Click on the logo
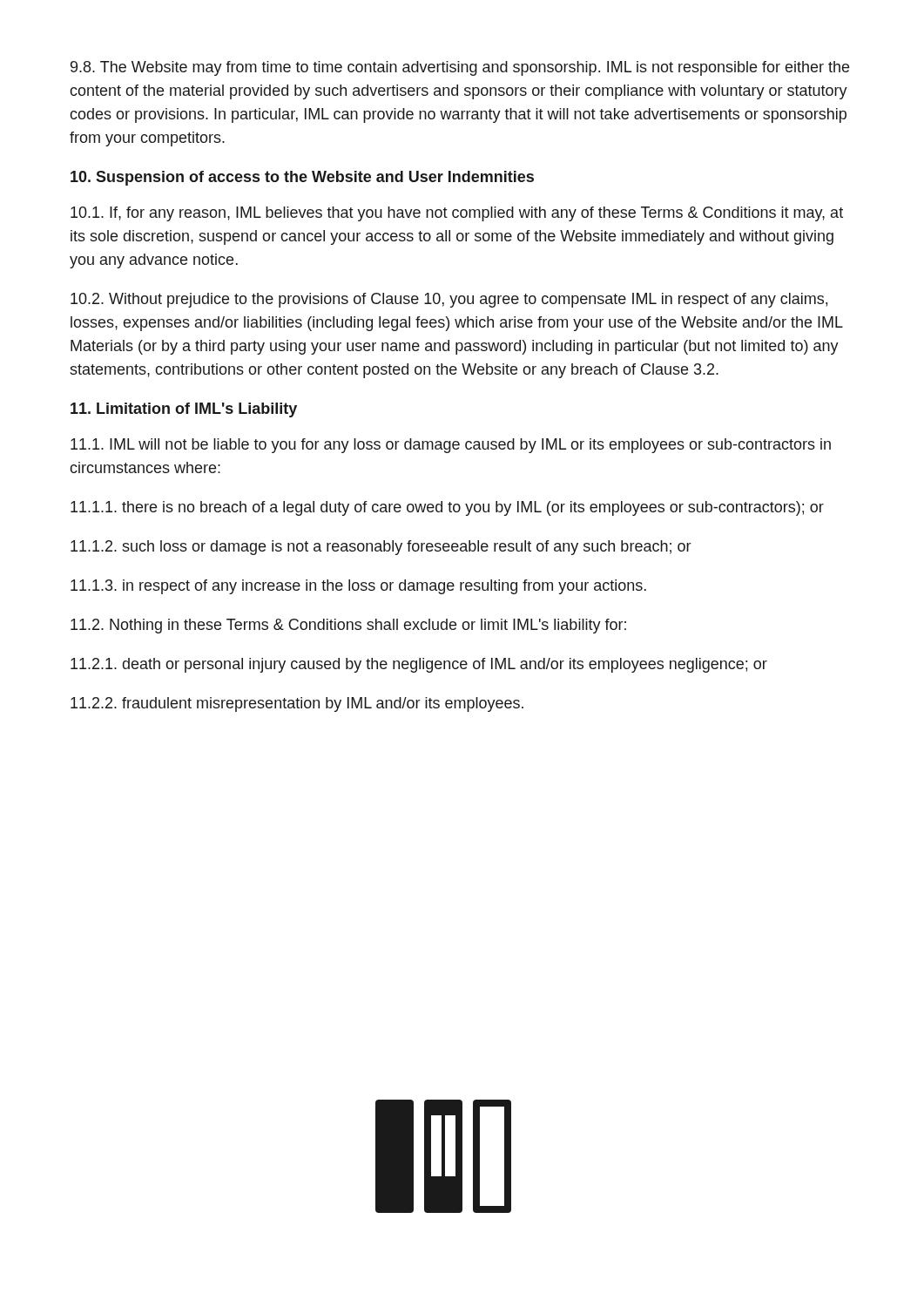This screenshot has width=924, height=1307. point(462,1160)
